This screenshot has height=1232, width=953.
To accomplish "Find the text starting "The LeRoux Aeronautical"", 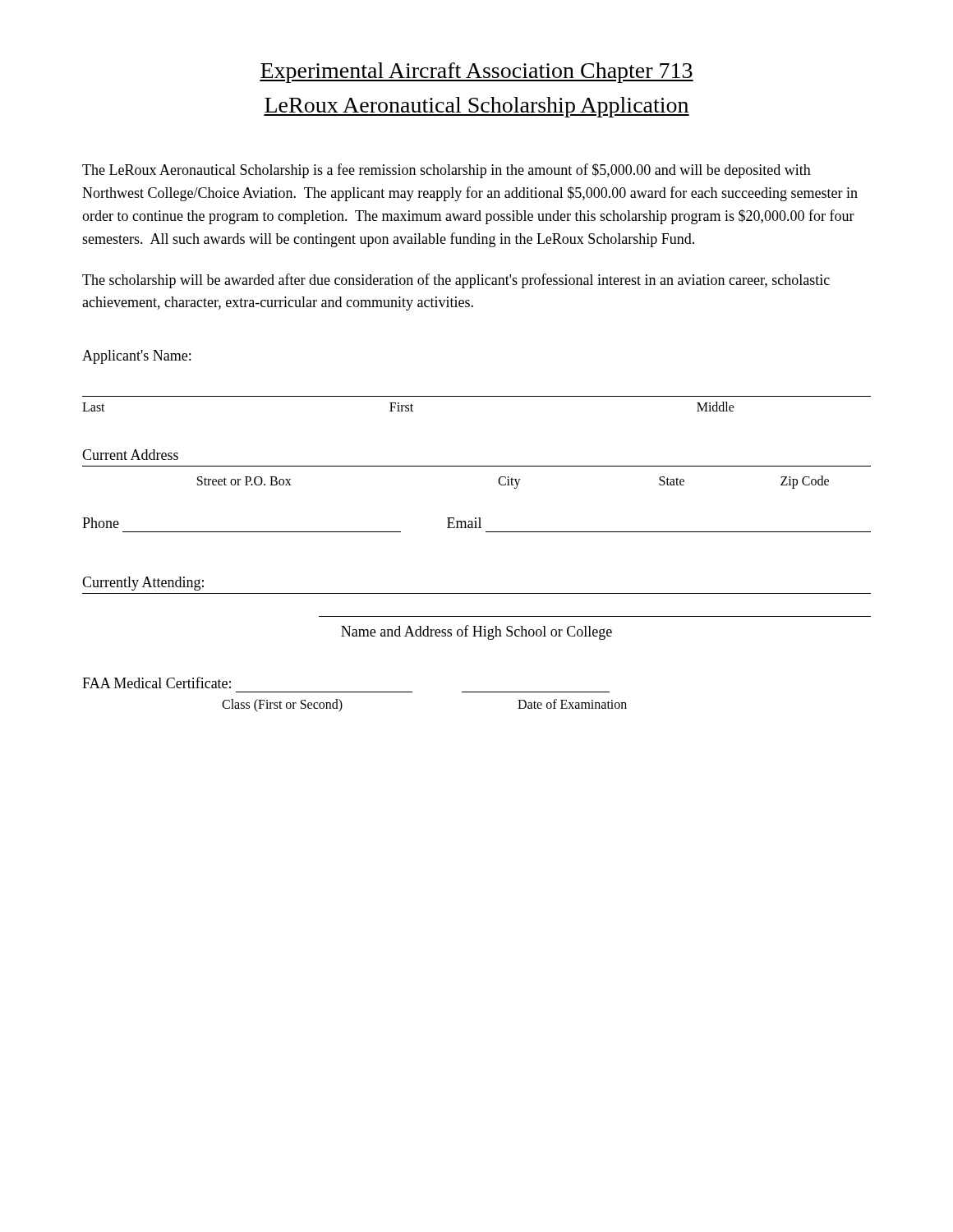I will click(x=470, y=204).
